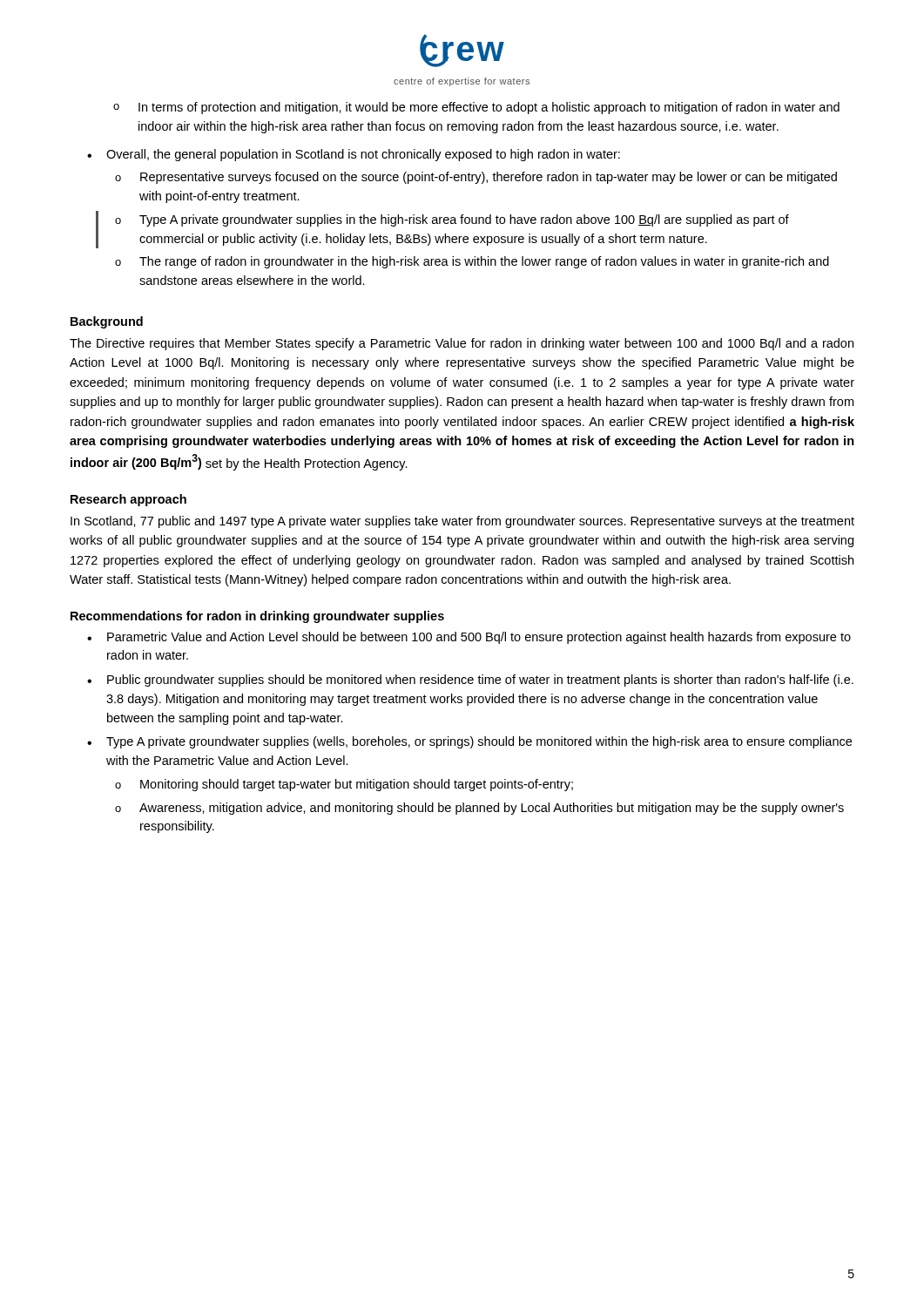The image size is (924, 1307).
Task: Find the text block starting "Research approach"
Action: [x=128, y=499]
